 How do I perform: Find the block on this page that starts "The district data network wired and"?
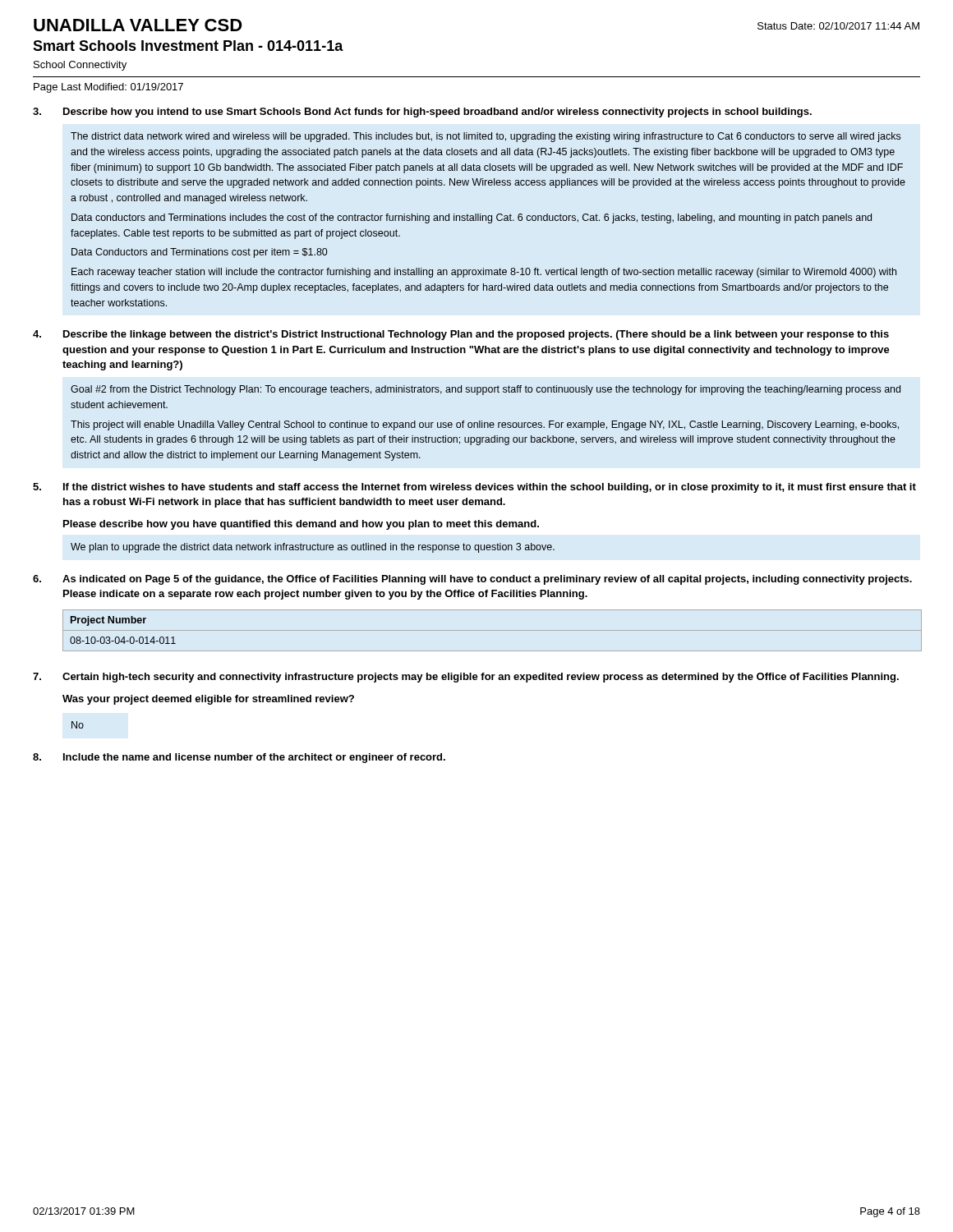491,220
